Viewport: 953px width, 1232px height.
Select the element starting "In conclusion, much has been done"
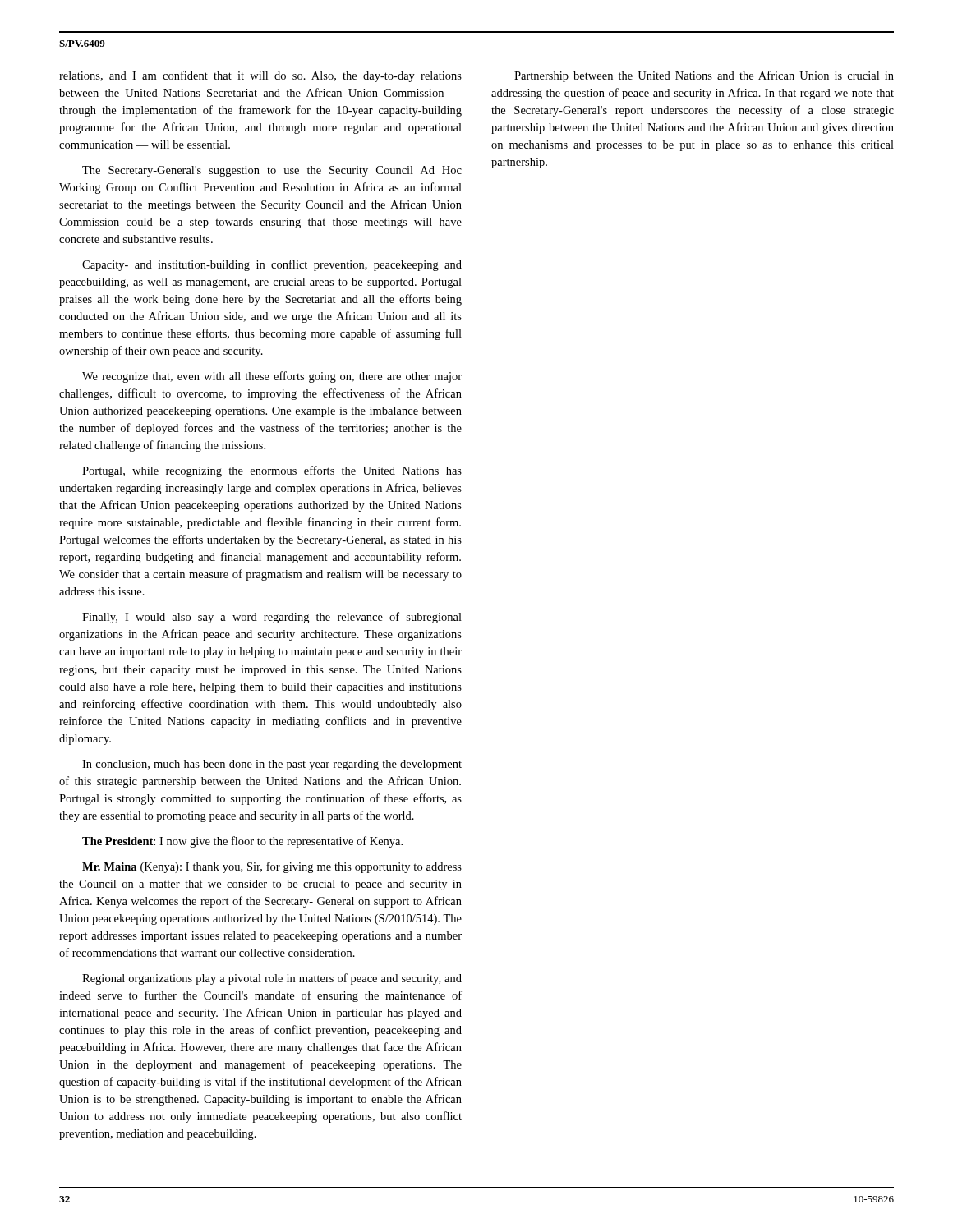point(260,789)
